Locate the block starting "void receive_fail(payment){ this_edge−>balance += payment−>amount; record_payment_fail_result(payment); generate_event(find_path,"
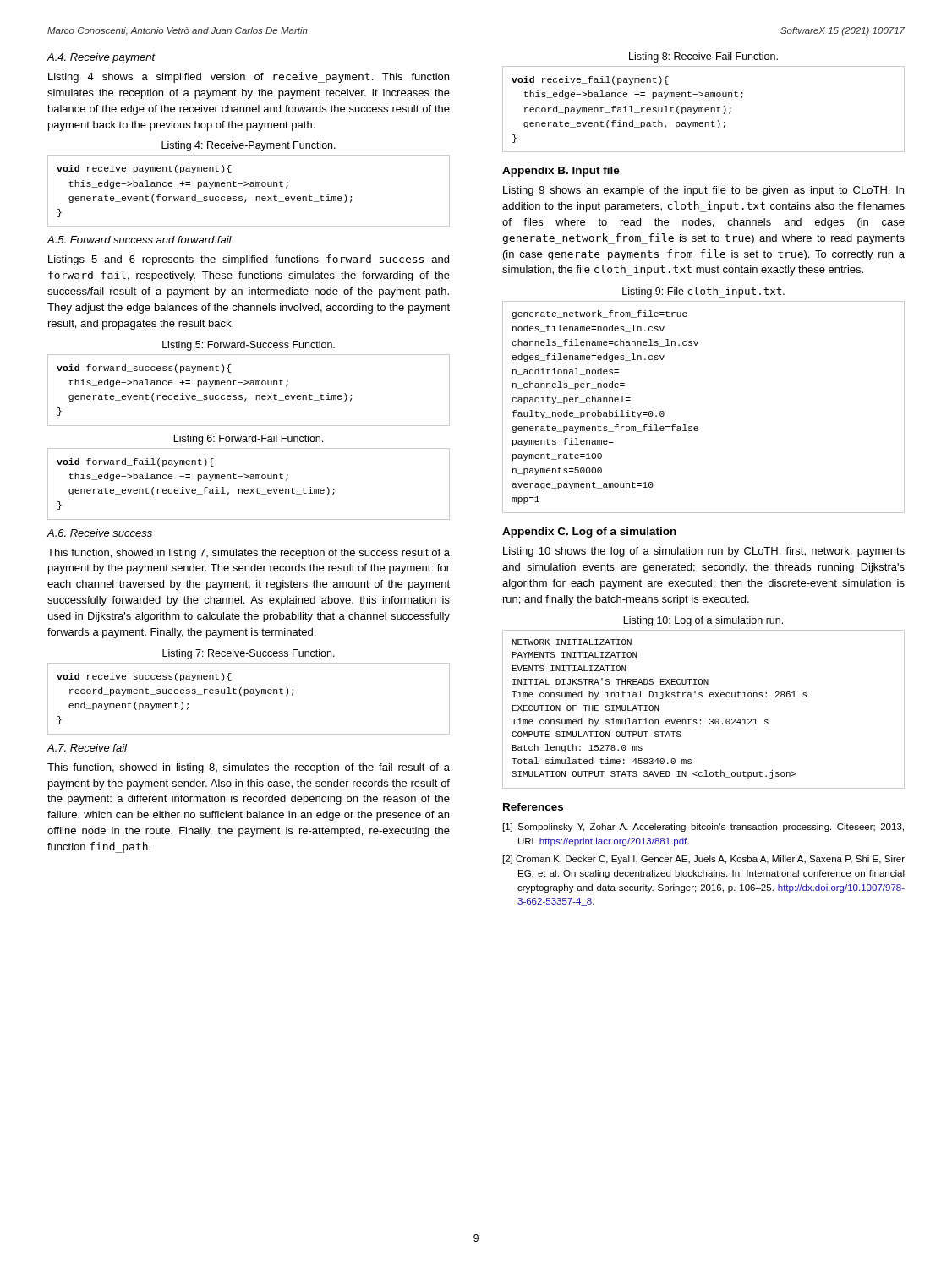 click(x=628, y=109)
